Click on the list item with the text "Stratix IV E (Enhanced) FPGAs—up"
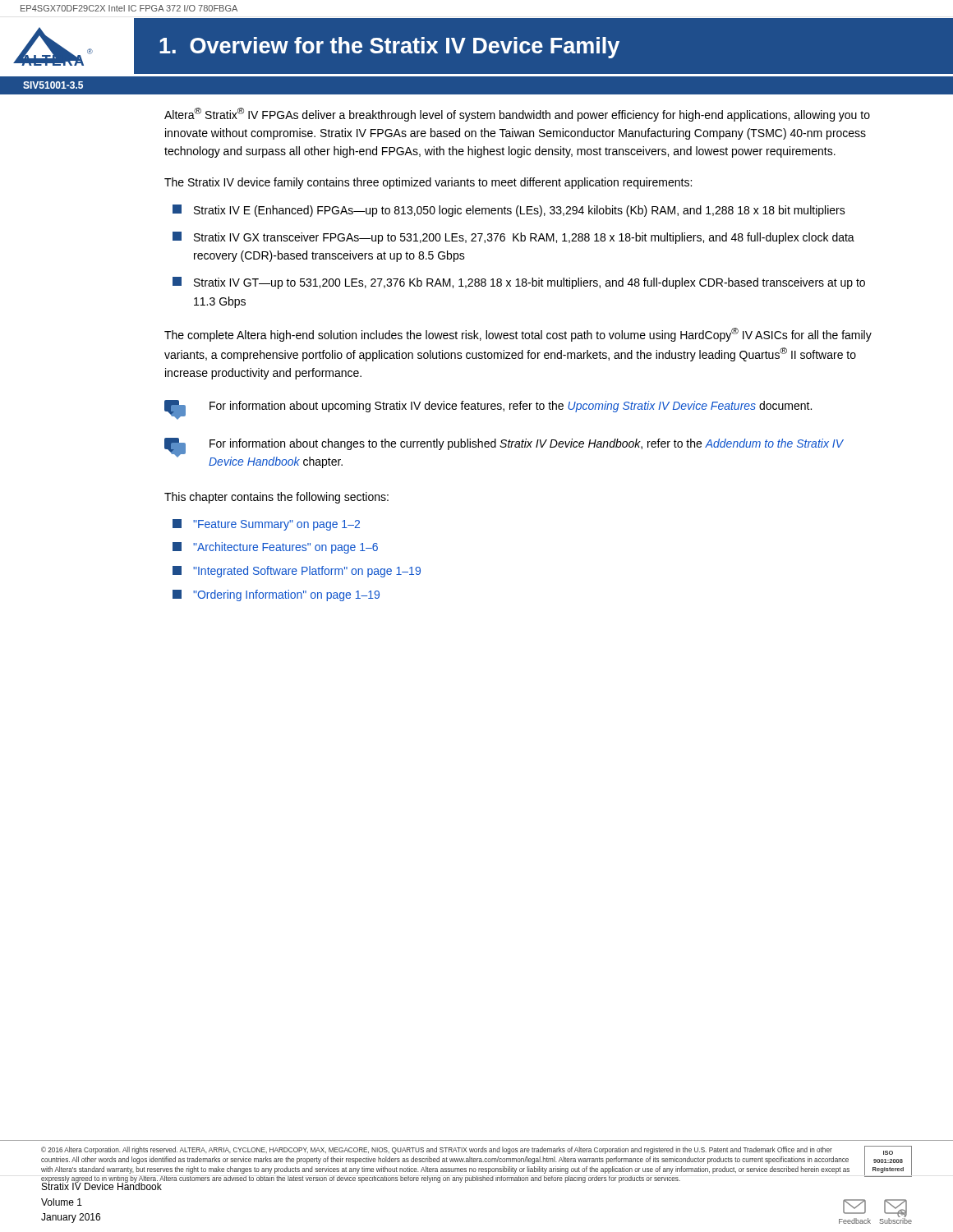The width and height of the screenshot is (953, 1232). pyautogui.click(x=509, y=210)
